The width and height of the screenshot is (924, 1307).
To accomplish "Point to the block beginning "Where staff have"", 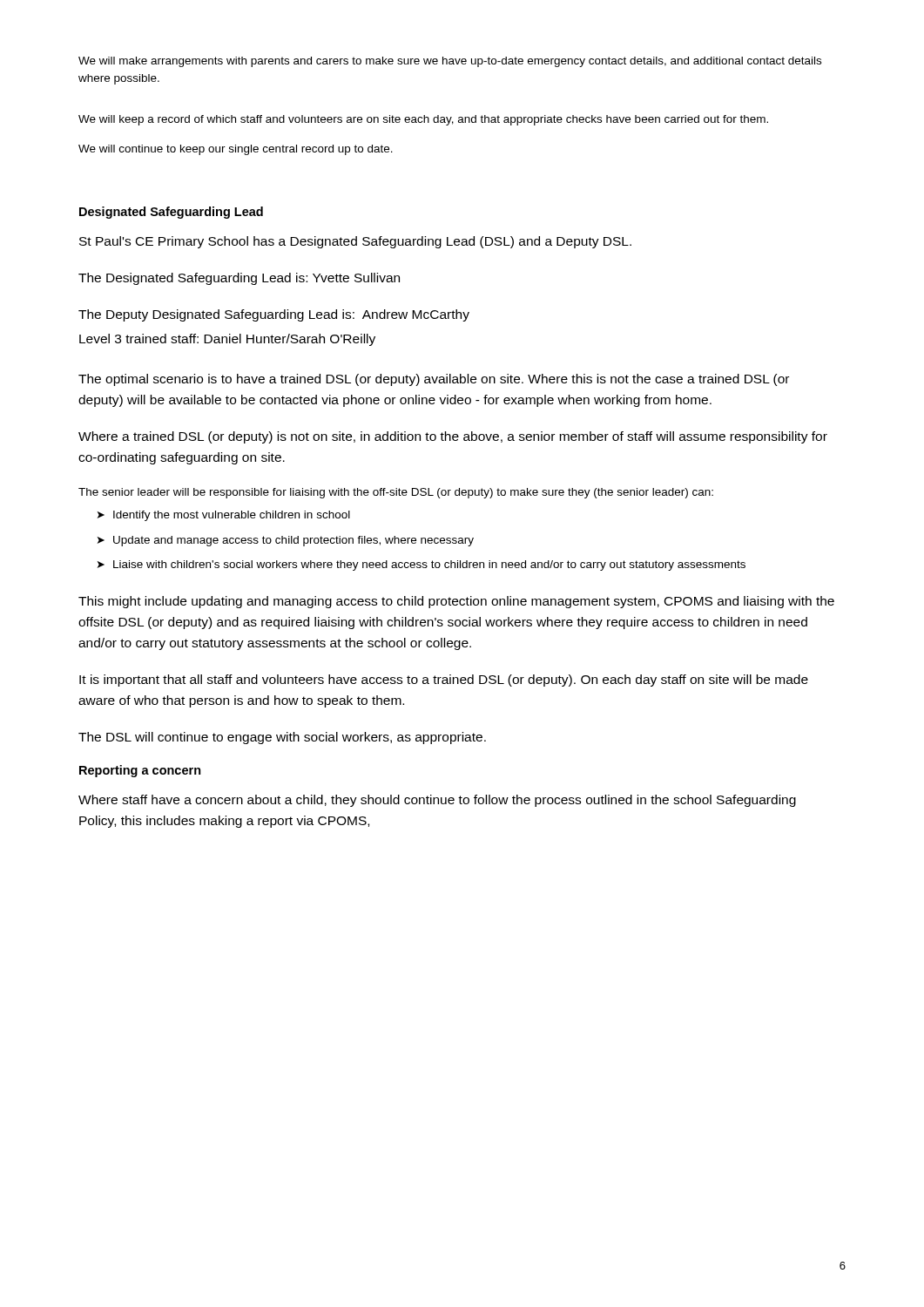I will pos(437,810).
